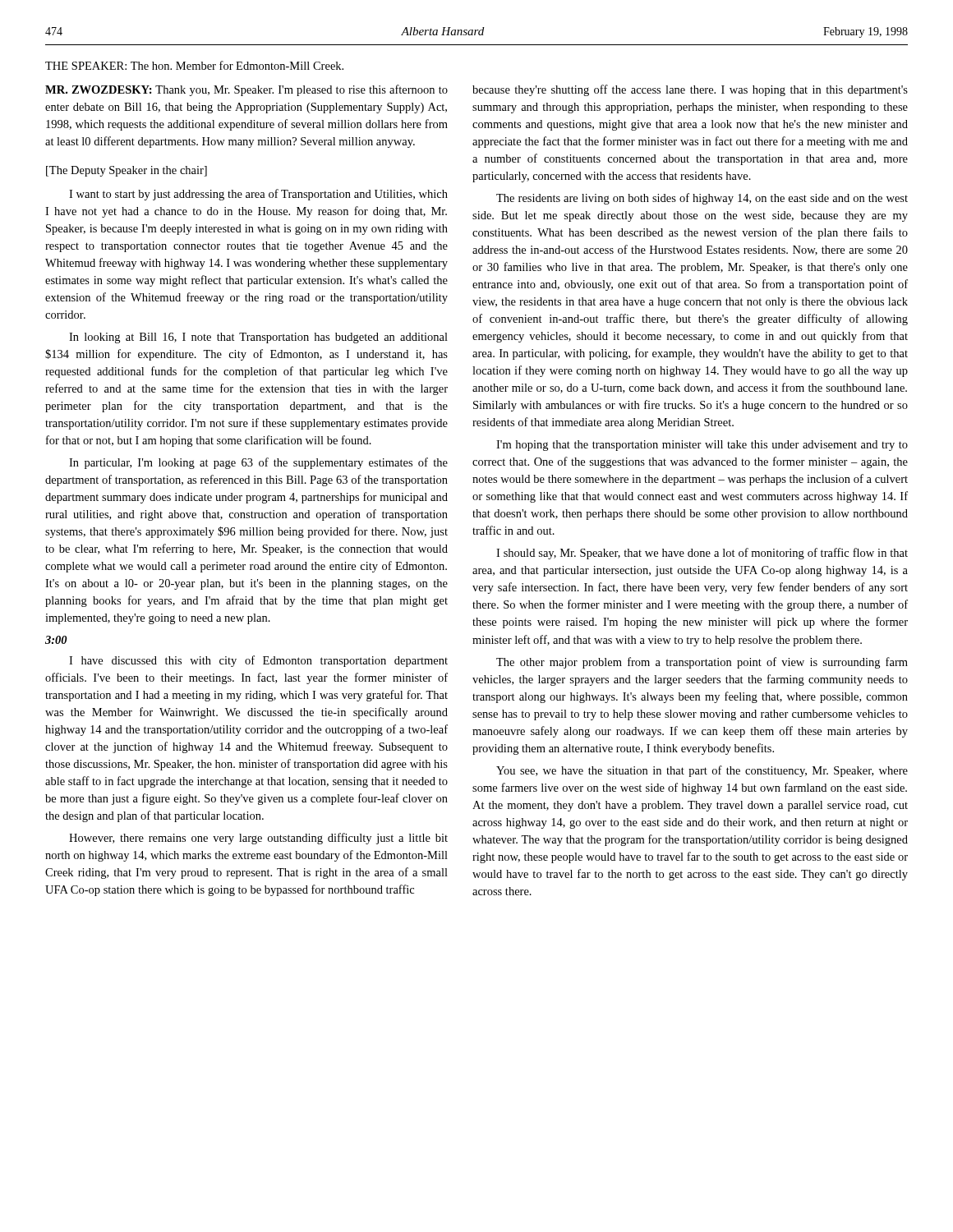Viewport: 953px width, 1232px height.
Task: Locate the region starting "I should say, Mr. Speaker, that we"
Action: click(x=690, y=597)
